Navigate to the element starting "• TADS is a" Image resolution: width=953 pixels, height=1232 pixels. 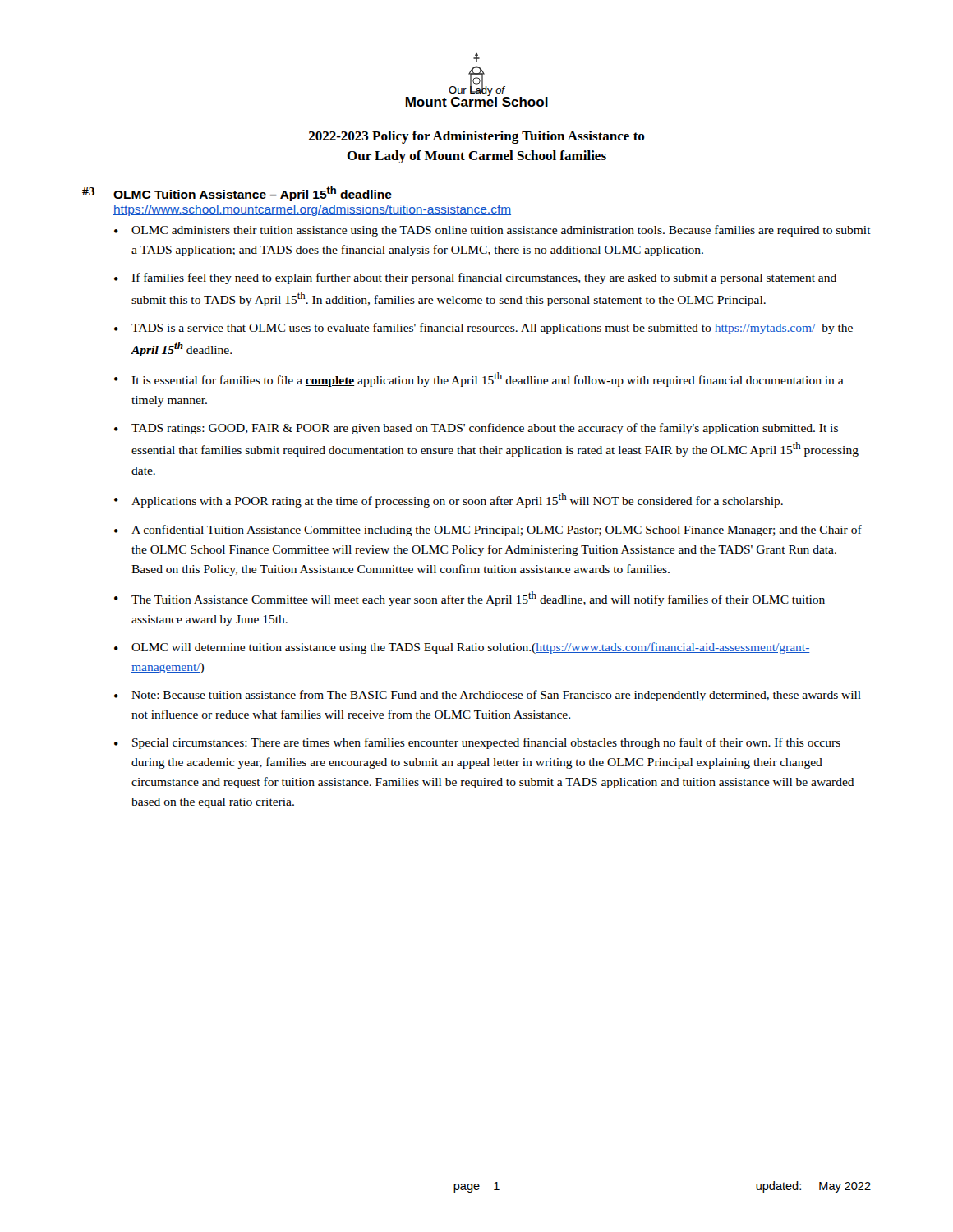tap(492, 339)
